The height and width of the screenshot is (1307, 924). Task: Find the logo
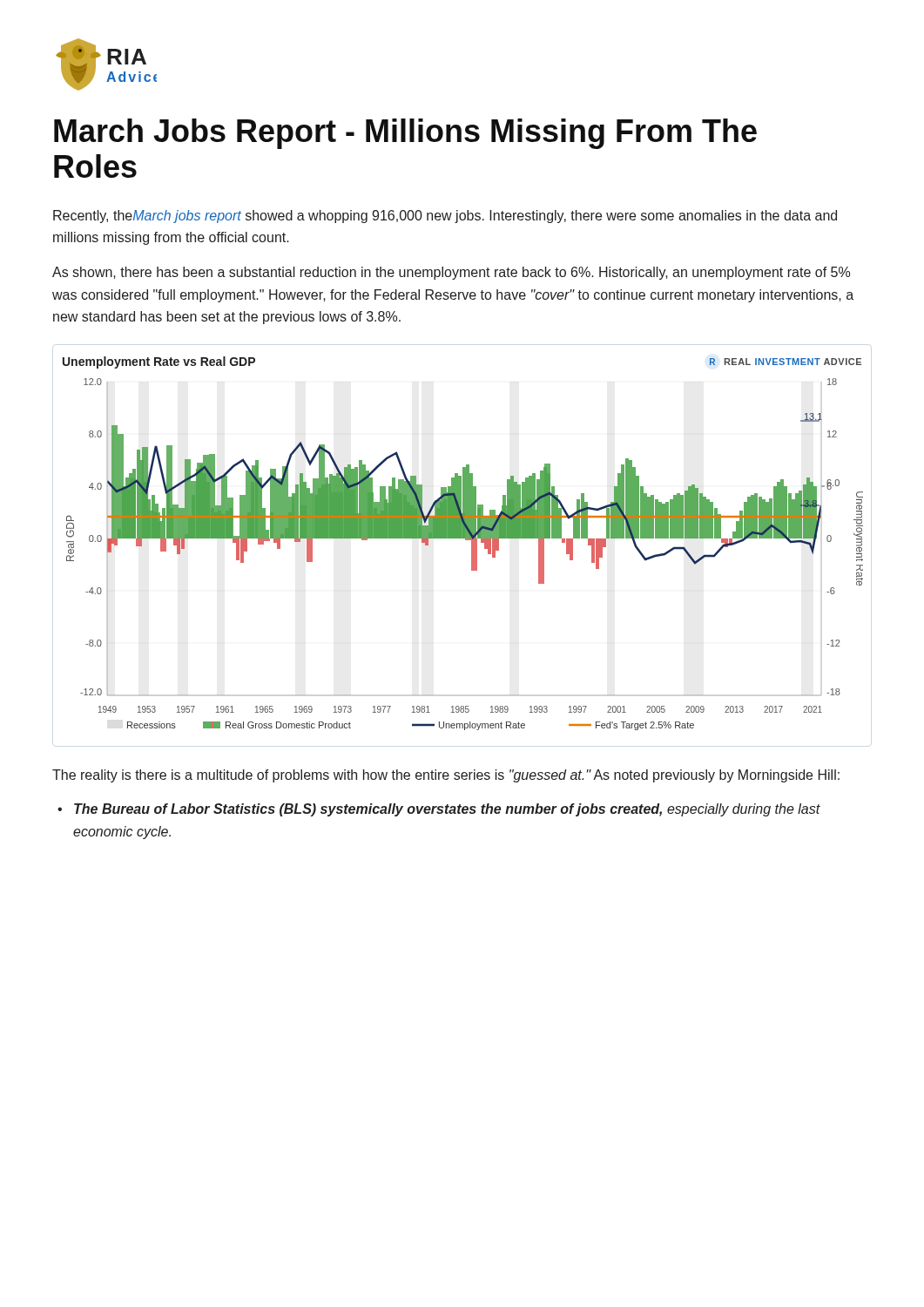click(462, 66)
